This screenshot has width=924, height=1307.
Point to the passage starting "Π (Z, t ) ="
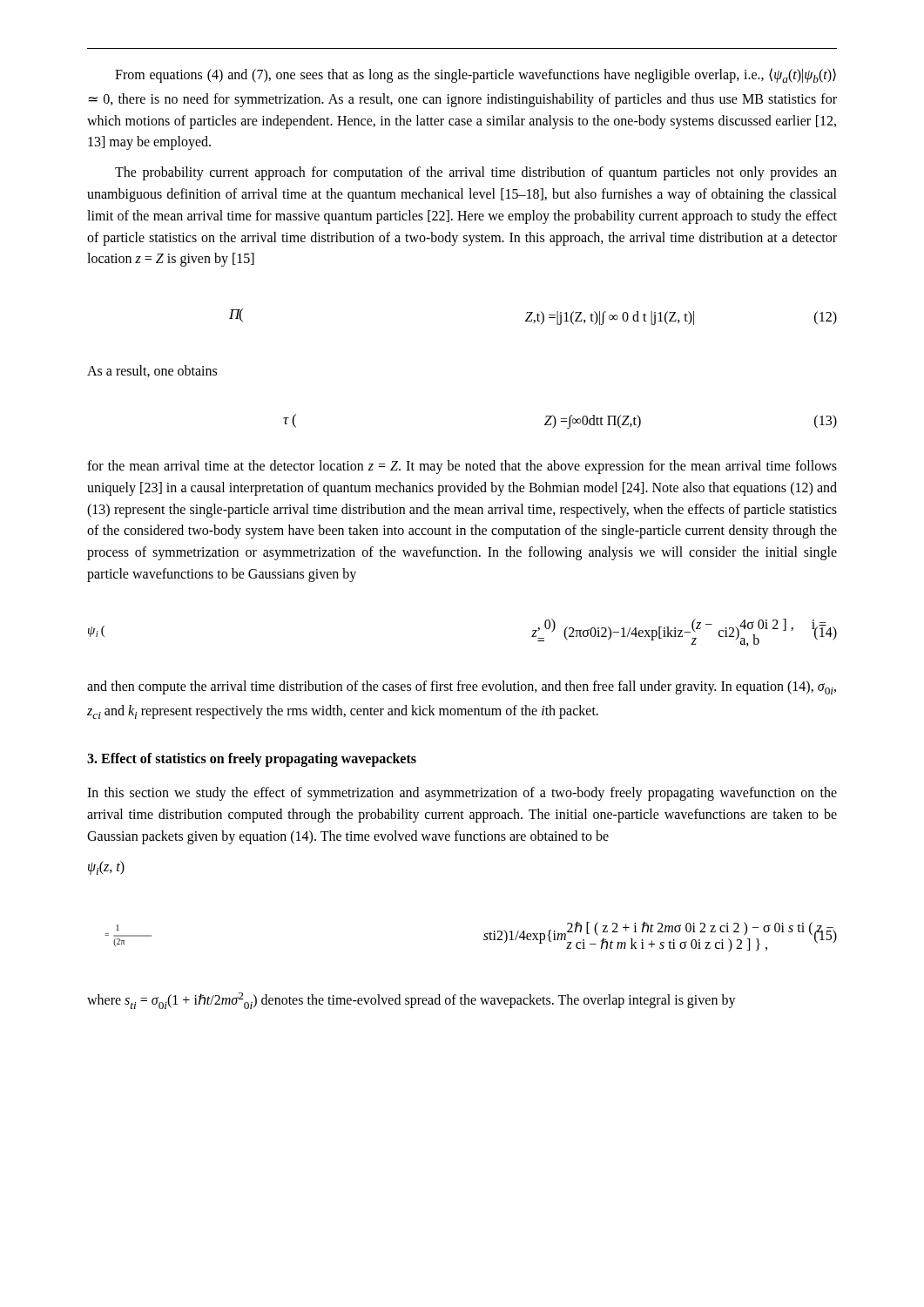click(x=533, y=317)
